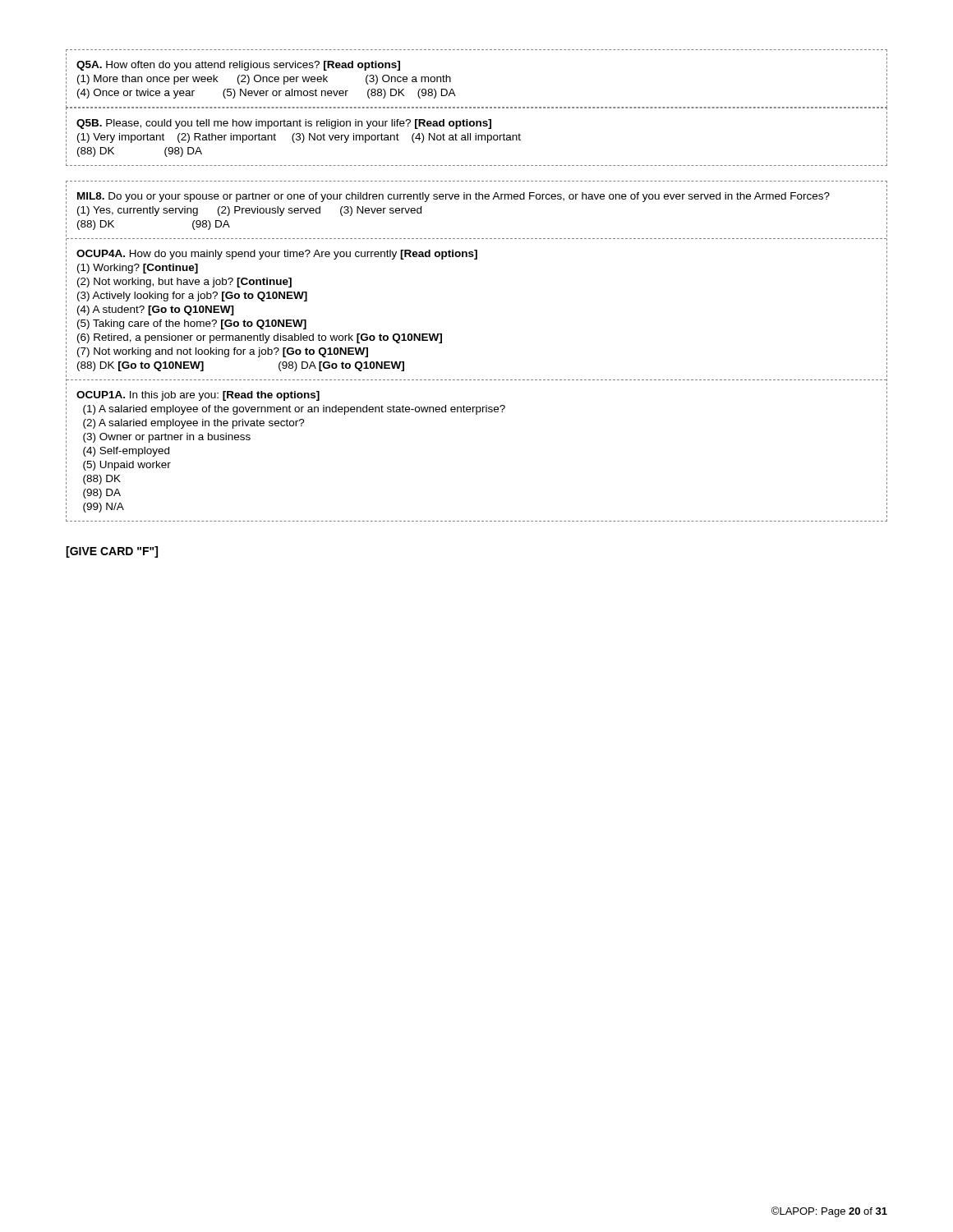
Task: Click the passage that begins "OCUP4A. How do you mainly spend"
Action: tap(277, 255)
